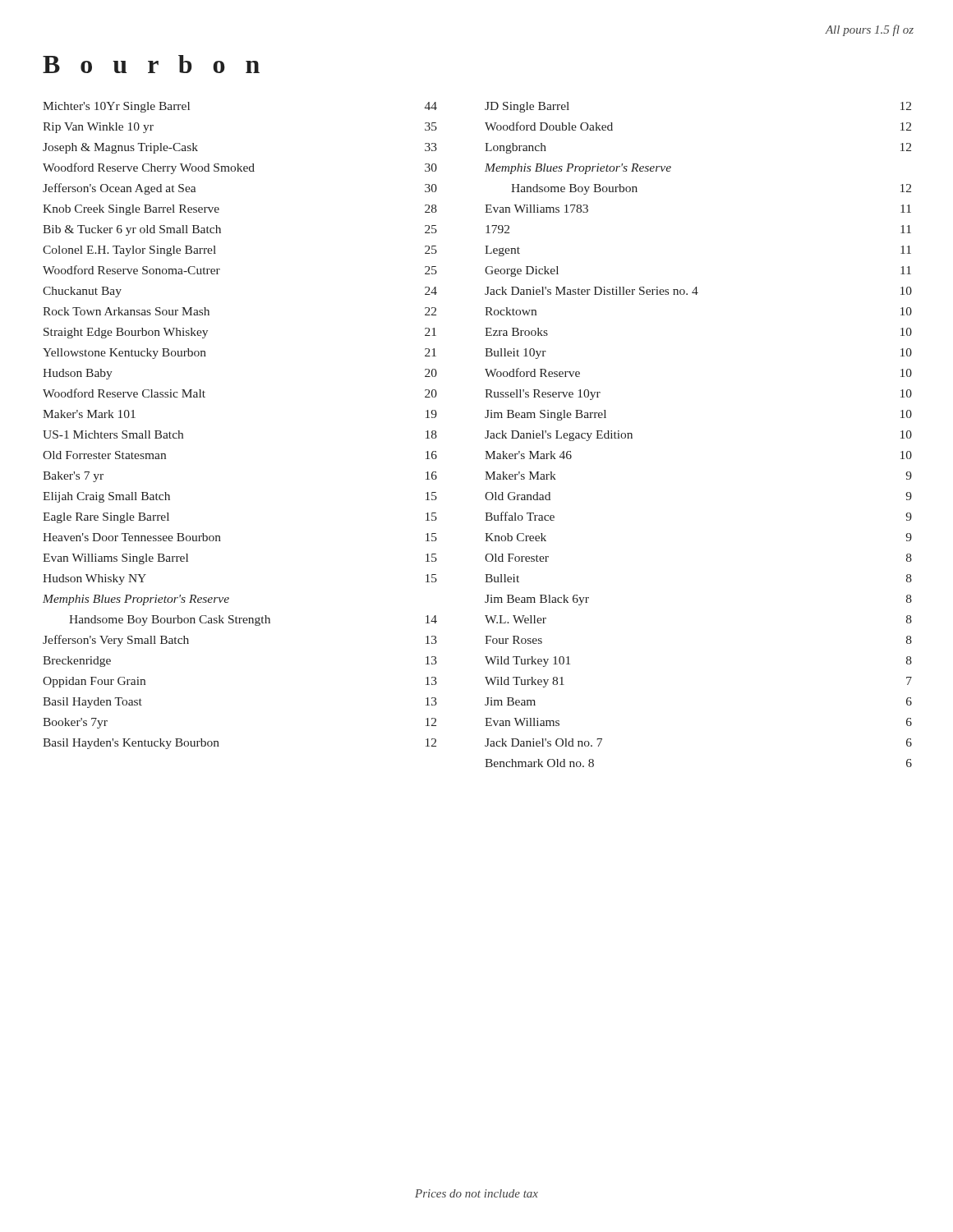Point to "Knob Creek Single Barrel Reserve 28"
The width and height of the screenshot is (953, 1232).
click(x=127, y=210)
